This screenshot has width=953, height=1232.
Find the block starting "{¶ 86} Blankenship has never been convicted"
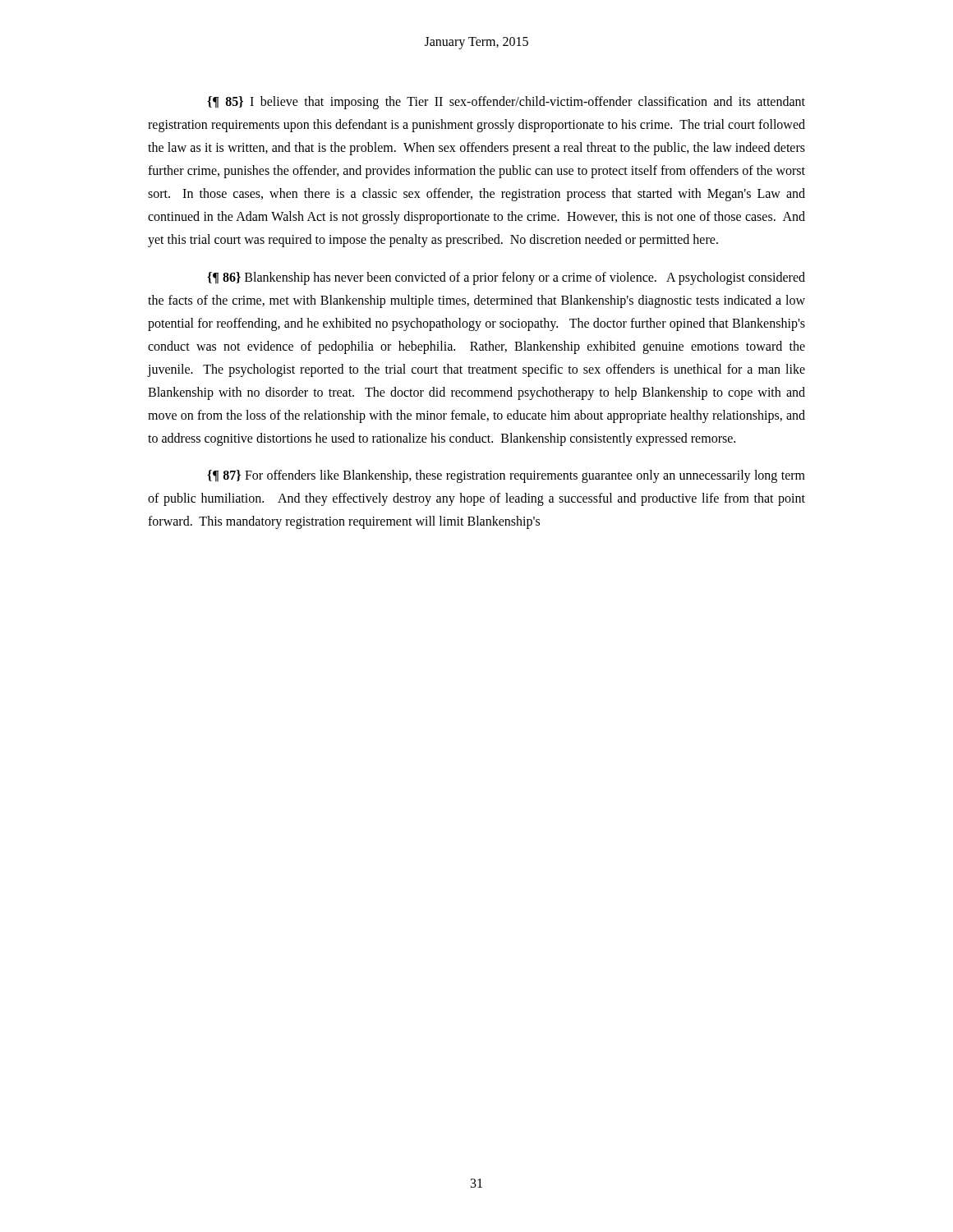[x=476, y=357]
